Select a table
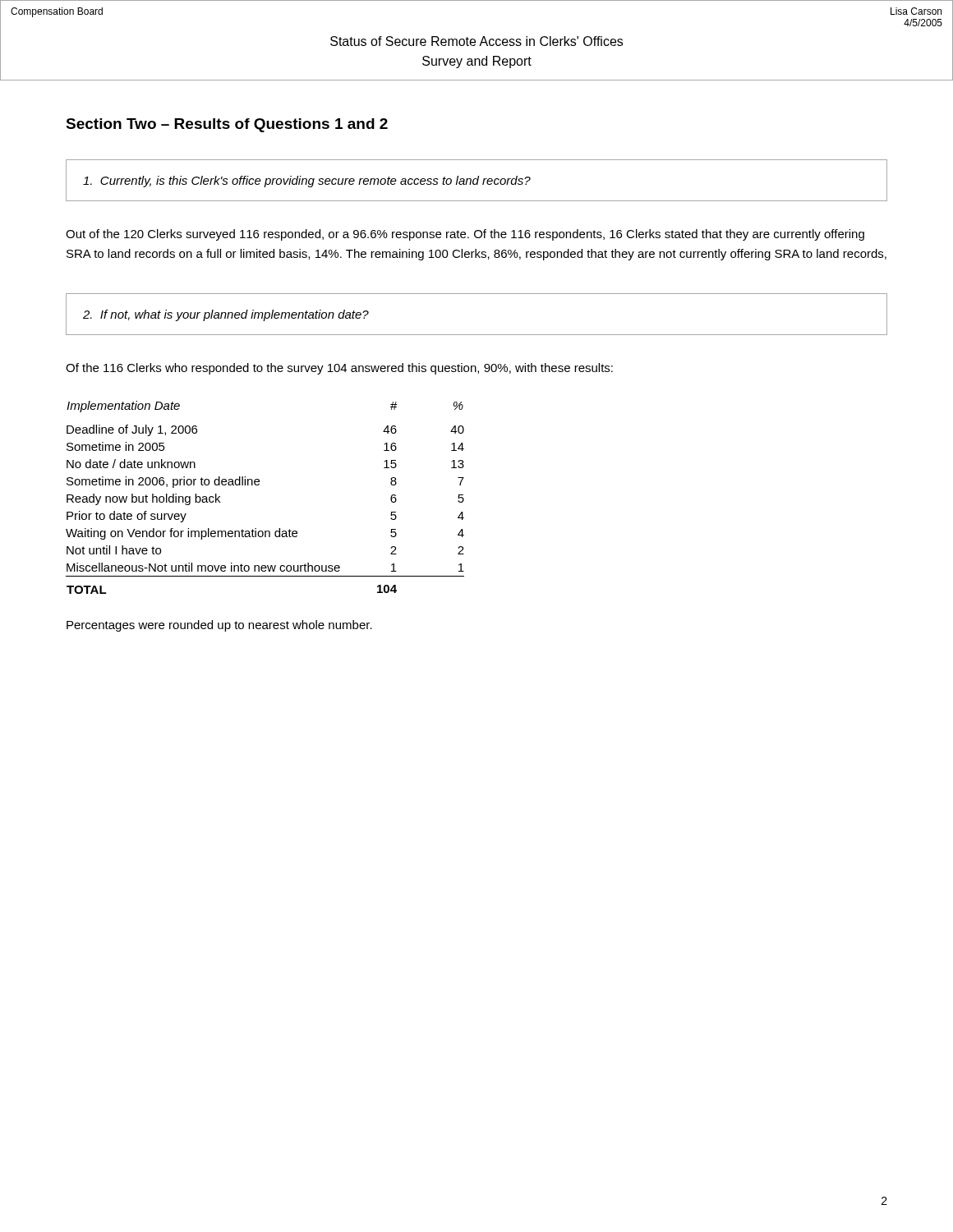Viewport: 953px width, 1232px height. click(x=476, y=497)
